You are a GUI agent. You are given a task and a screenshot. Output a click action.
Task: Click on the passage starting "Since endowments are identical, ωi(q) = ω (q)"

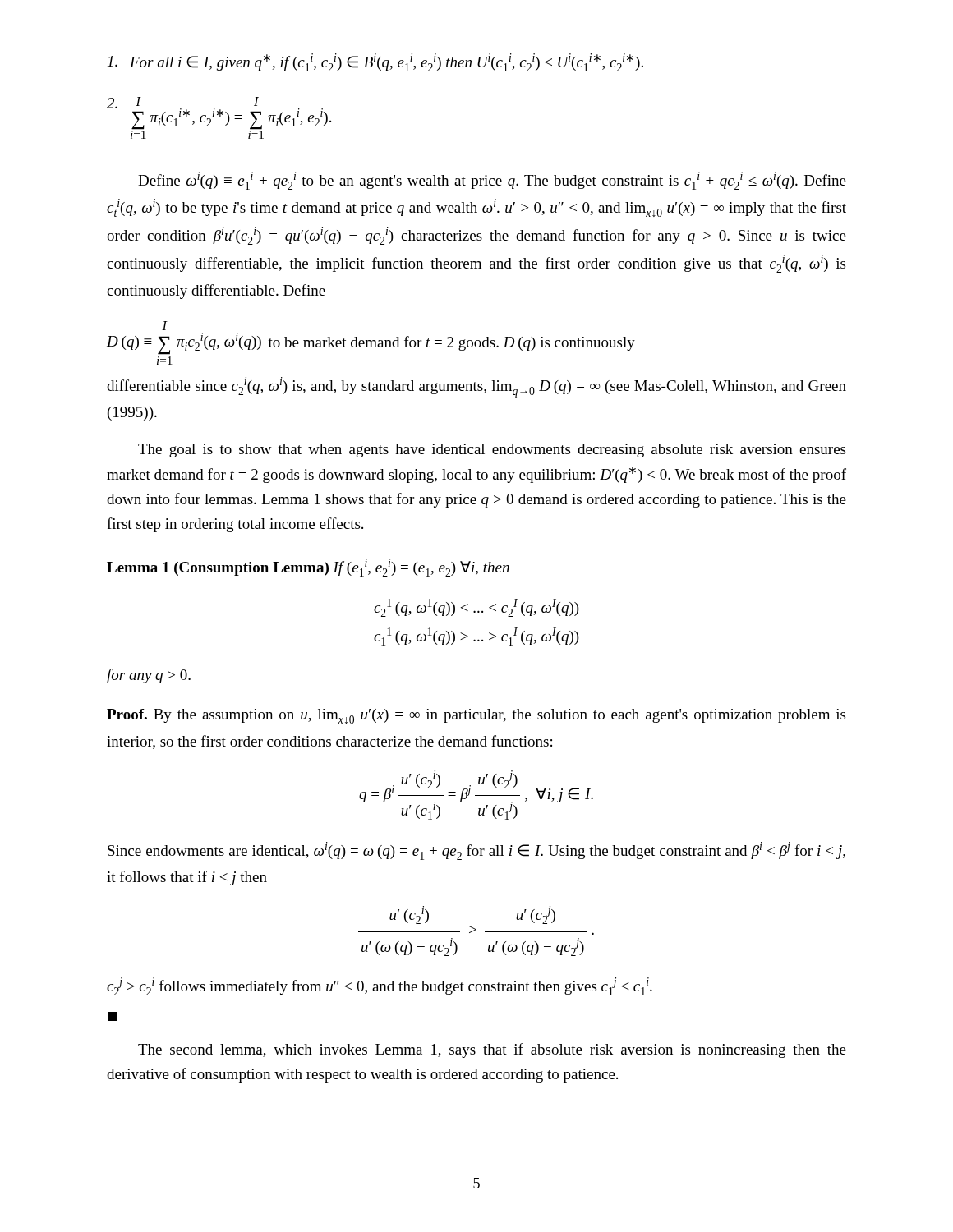coord(476,863)
